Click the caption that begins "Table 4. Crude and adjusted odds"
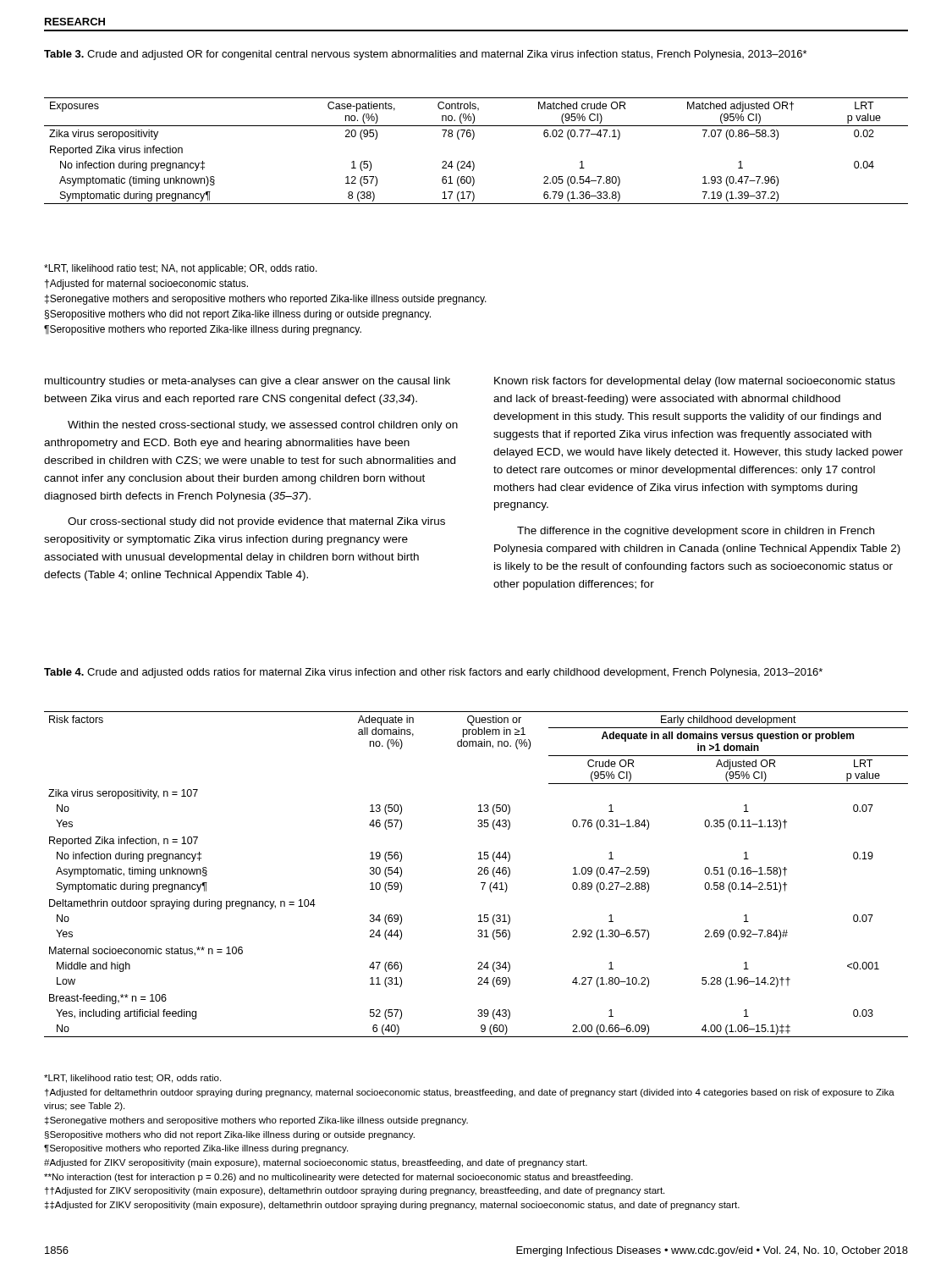The height and width of the screenshot is (1270, 952). pyautogui.click(x=433, y=672)
